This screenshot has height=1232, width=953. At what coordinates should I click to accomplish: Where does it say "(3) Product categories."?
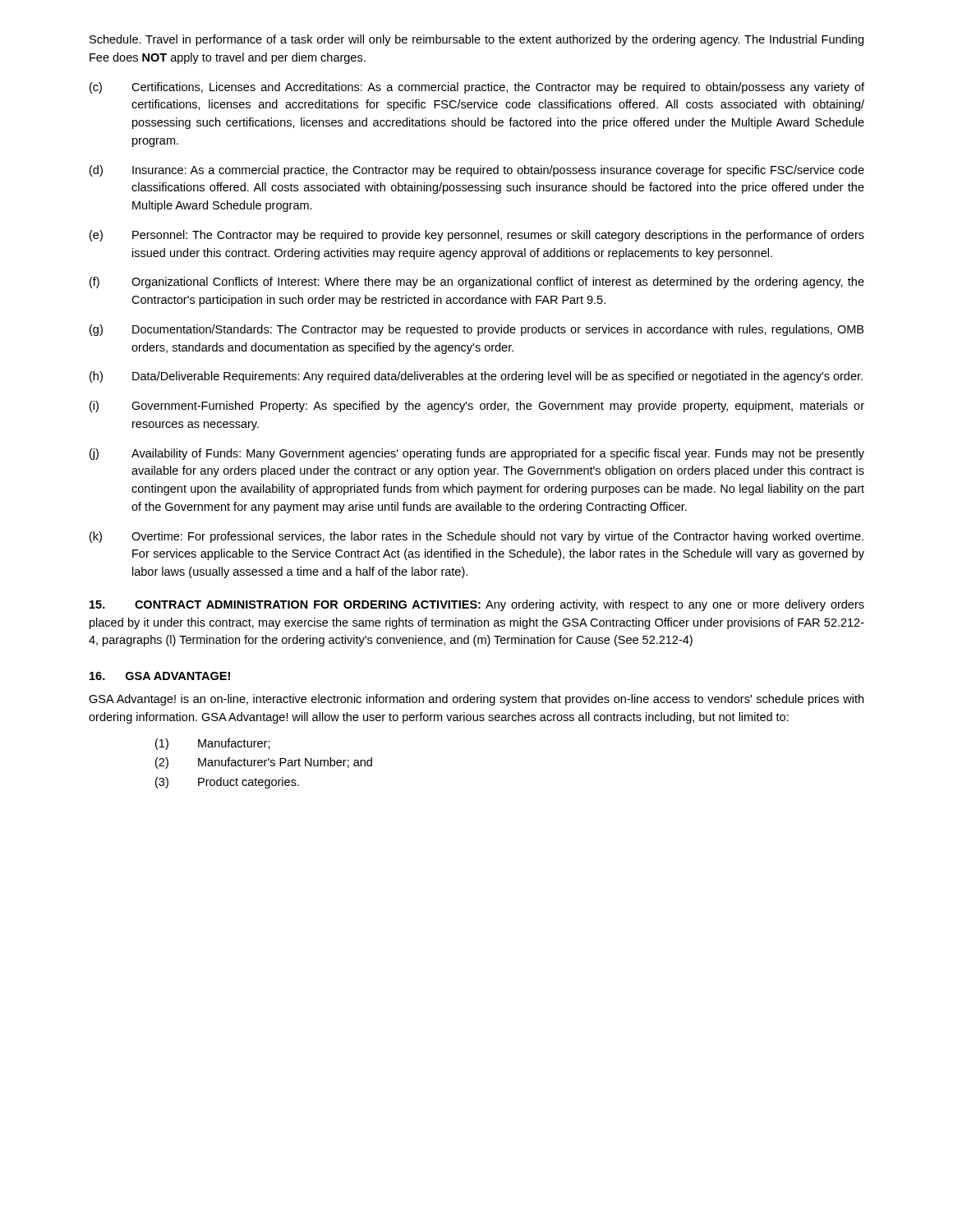tap(227, 783)
